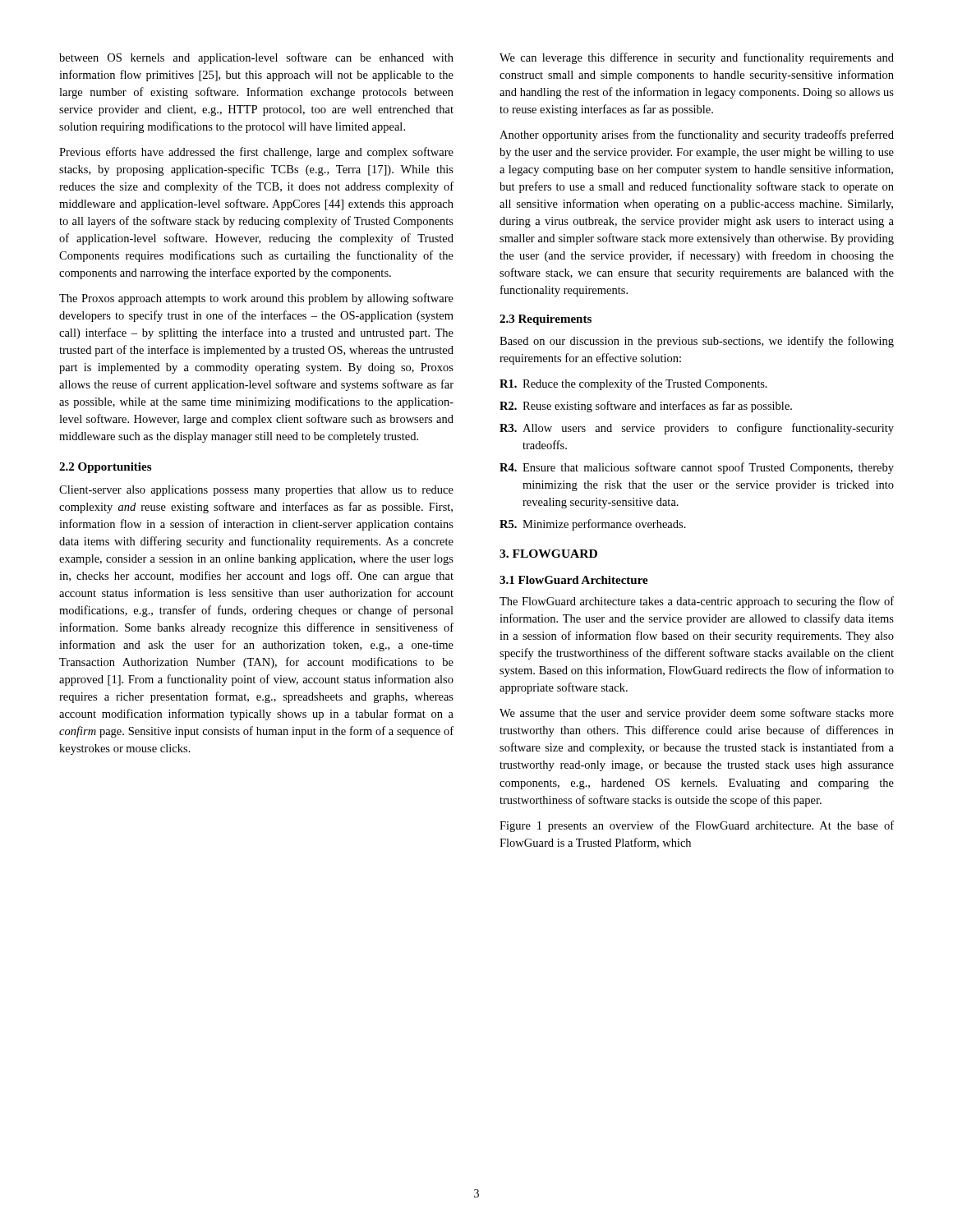This screenshot has width=953, height=1232.
Task: Find the block on this page that starts "Figure 1 presents an overview of the"
Action: 697,834
